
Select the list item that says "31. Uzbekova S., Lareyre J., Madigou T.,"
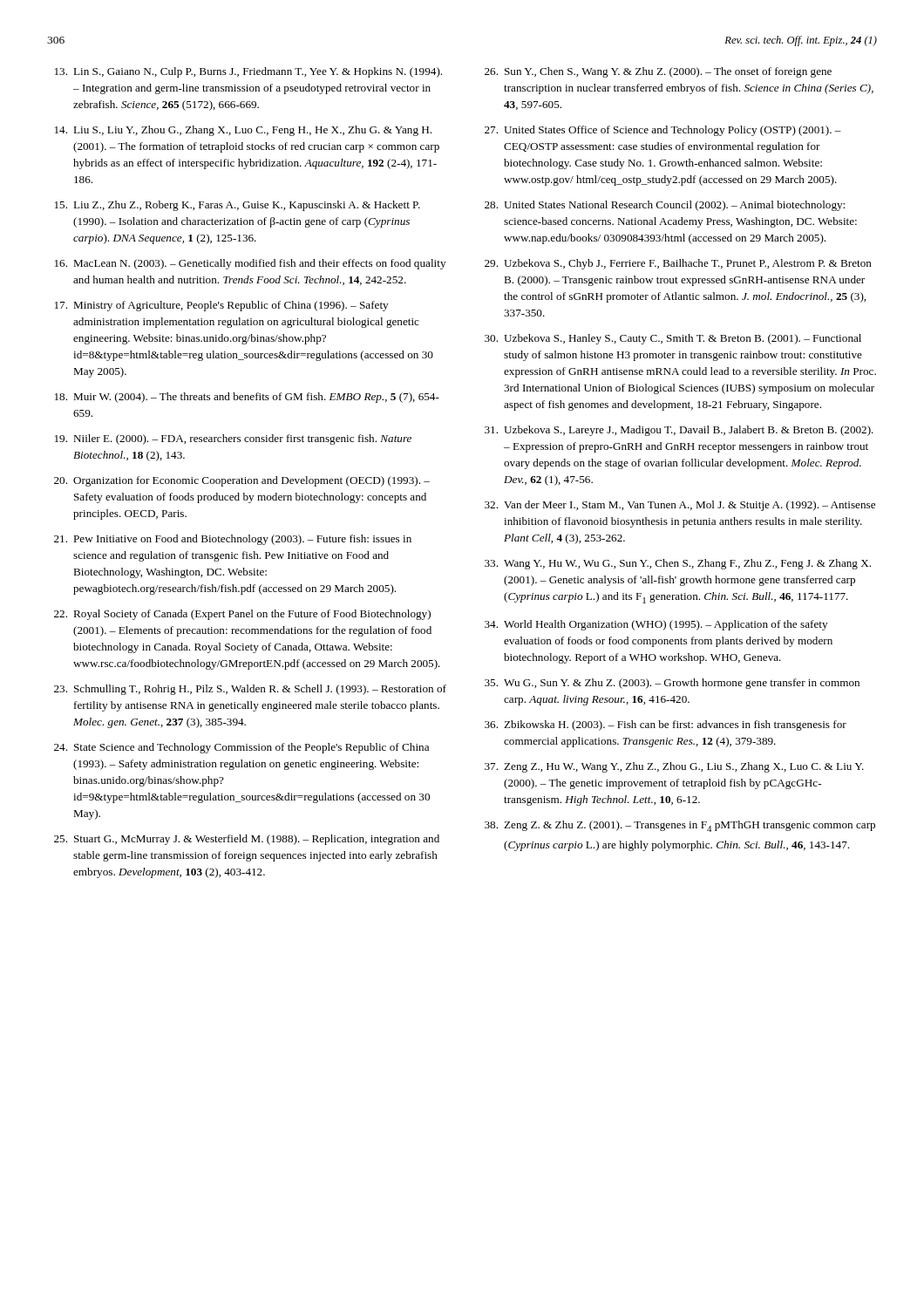point(677,454)
